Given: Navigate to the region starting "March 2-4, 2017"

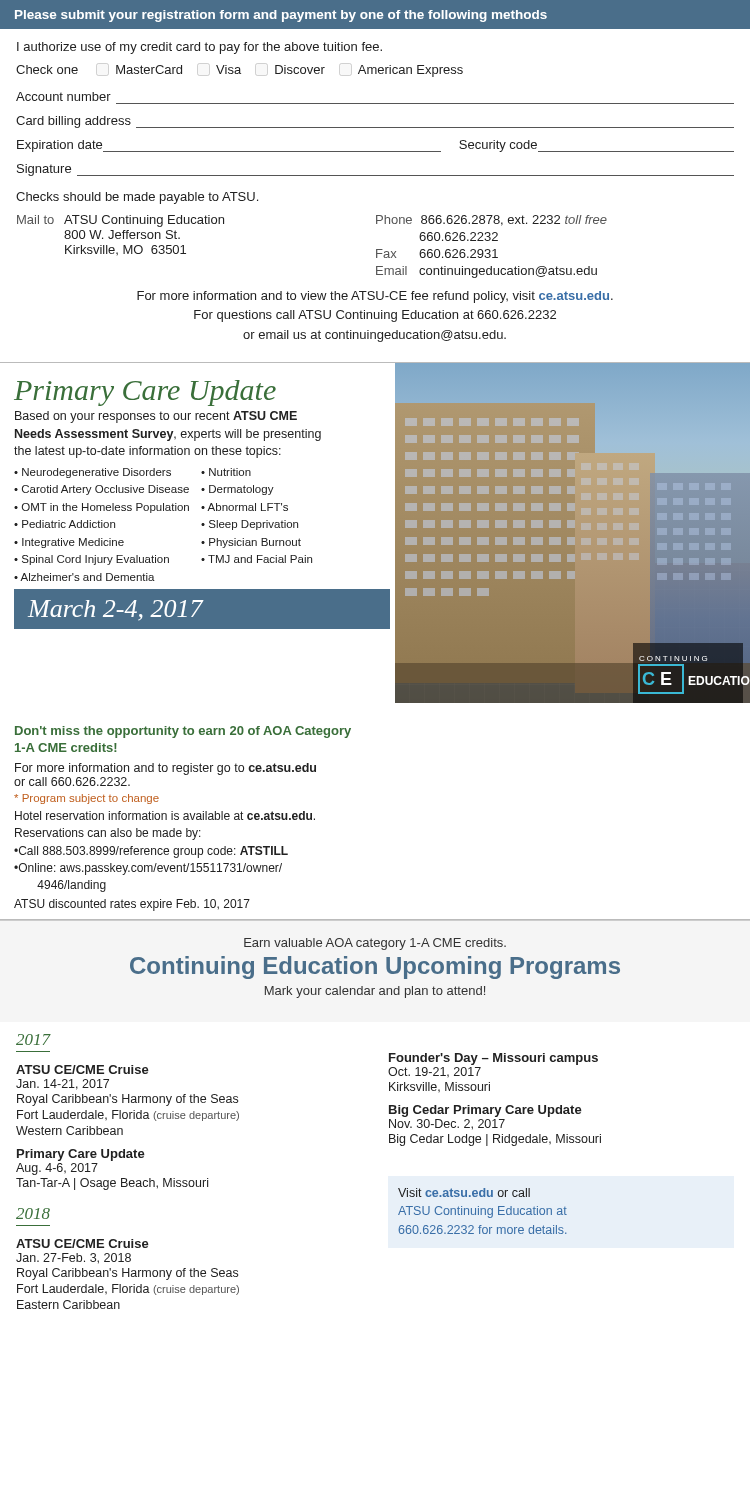Looking at the screenshot, I should click(x=115, y=609).
